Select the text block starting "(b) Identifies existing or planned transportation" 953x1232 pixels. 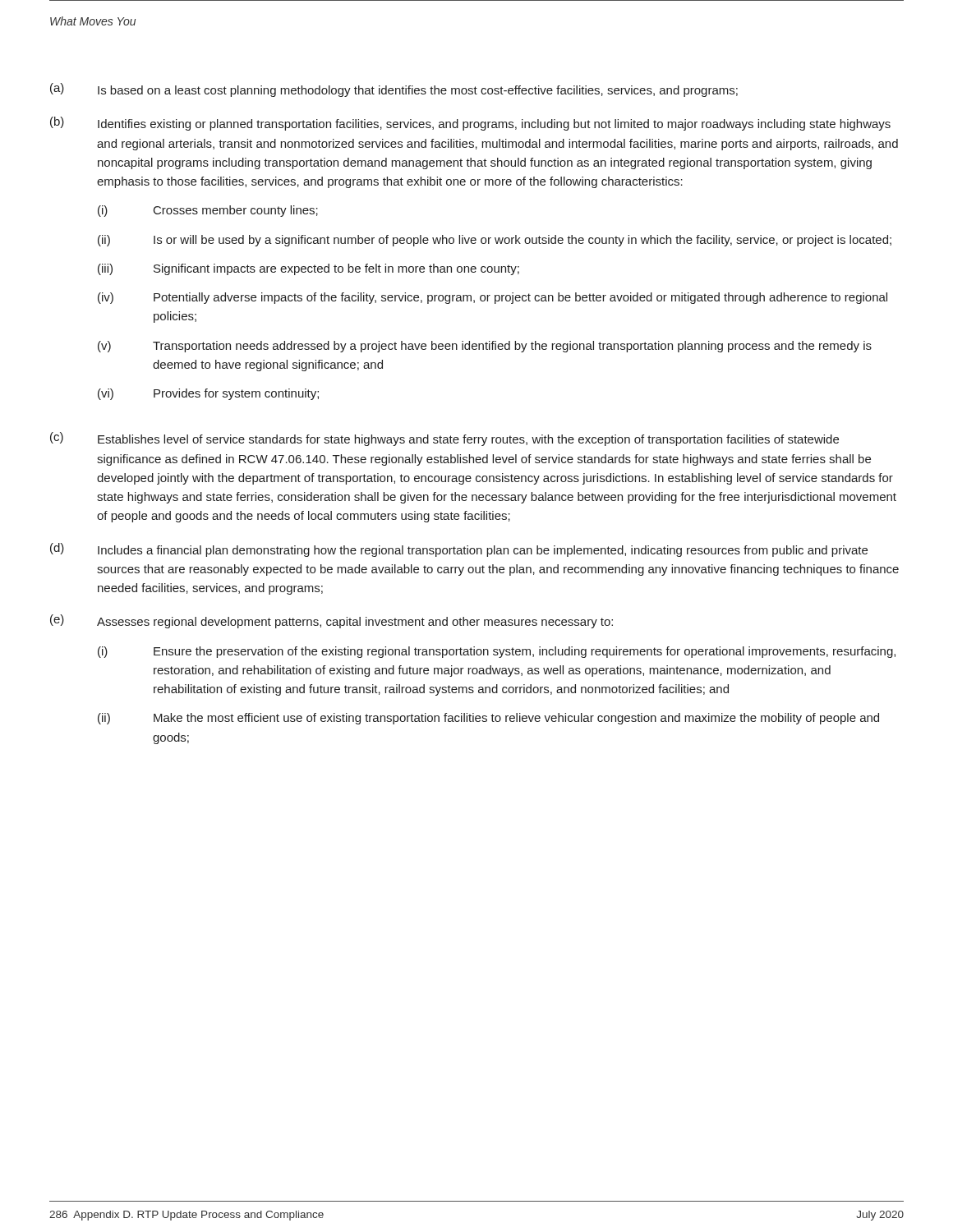pos(476,265)
